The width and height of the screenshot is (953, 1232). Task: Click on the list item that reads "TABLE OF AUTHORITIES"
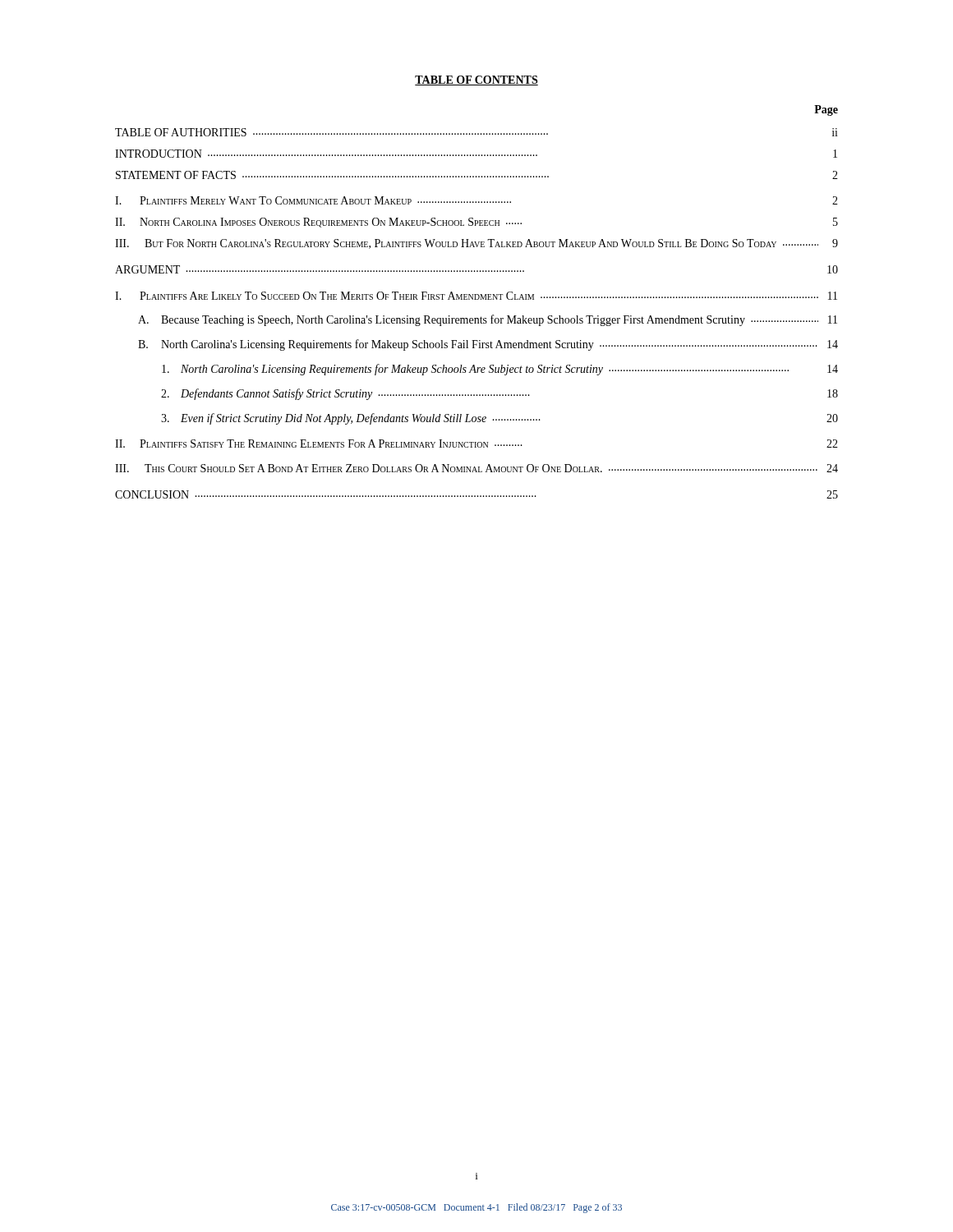(x=476, y=133)
